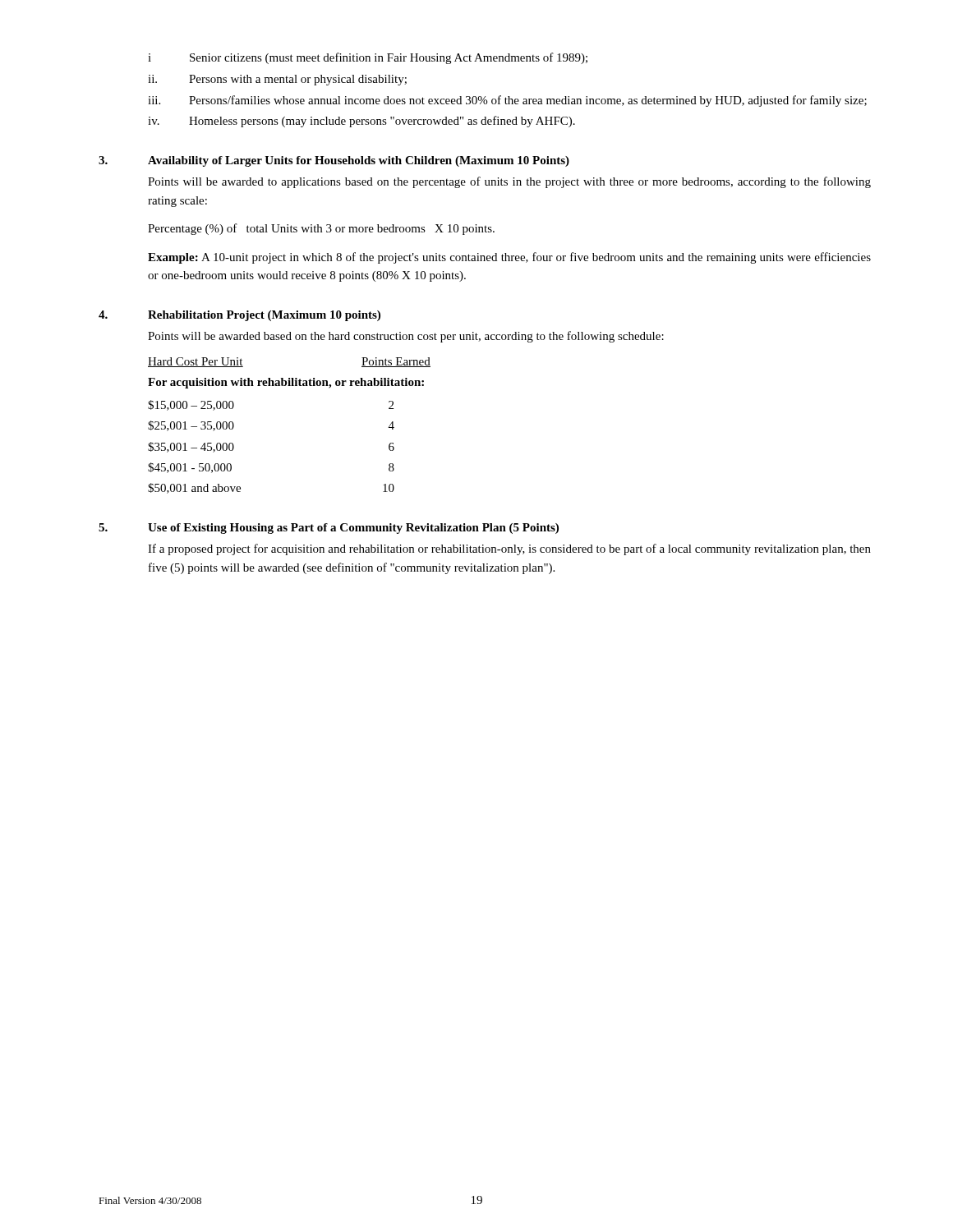Locate the text block starting "4. Rehabilitation Project (Maximum 10 points)"

(239, 316)
